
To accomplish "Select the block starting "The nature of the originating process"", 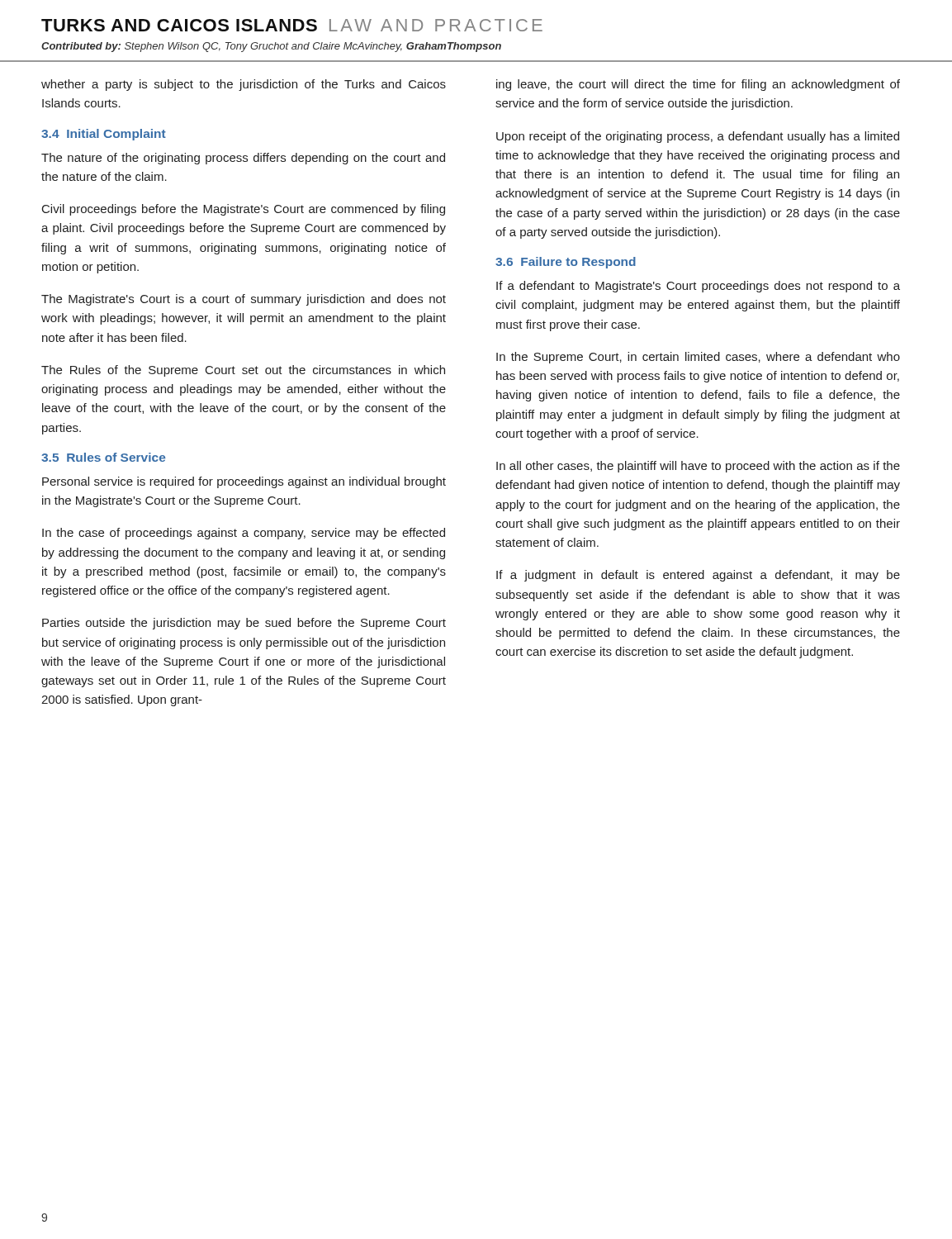I will click(x=244, y=167).
